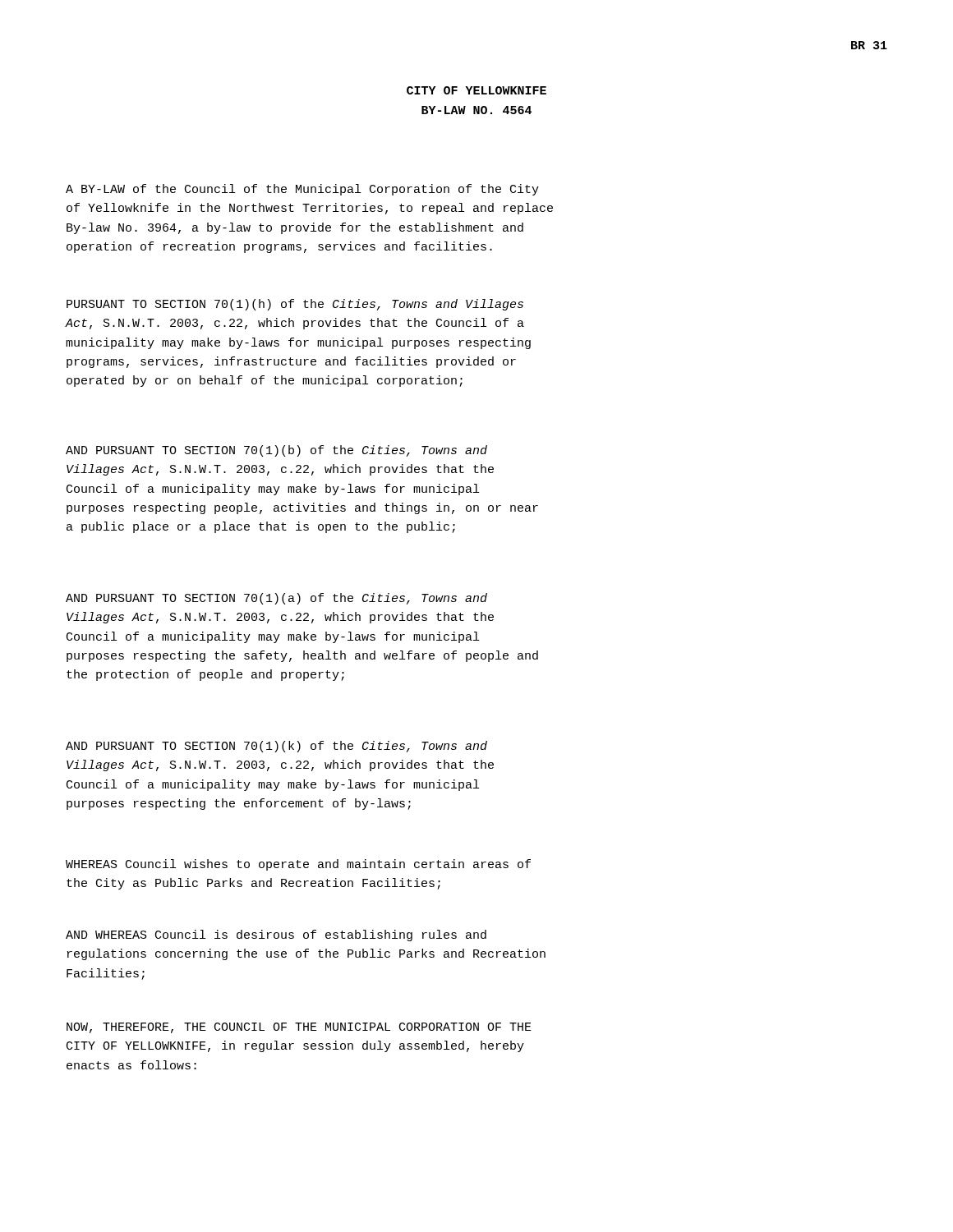Point to the element starting "CITY OF YELLOWKNIFE BY-LAW NO. 4564"
Image resolution: width=953 pixels, height=1232 pixels.
tap(476, 101)
